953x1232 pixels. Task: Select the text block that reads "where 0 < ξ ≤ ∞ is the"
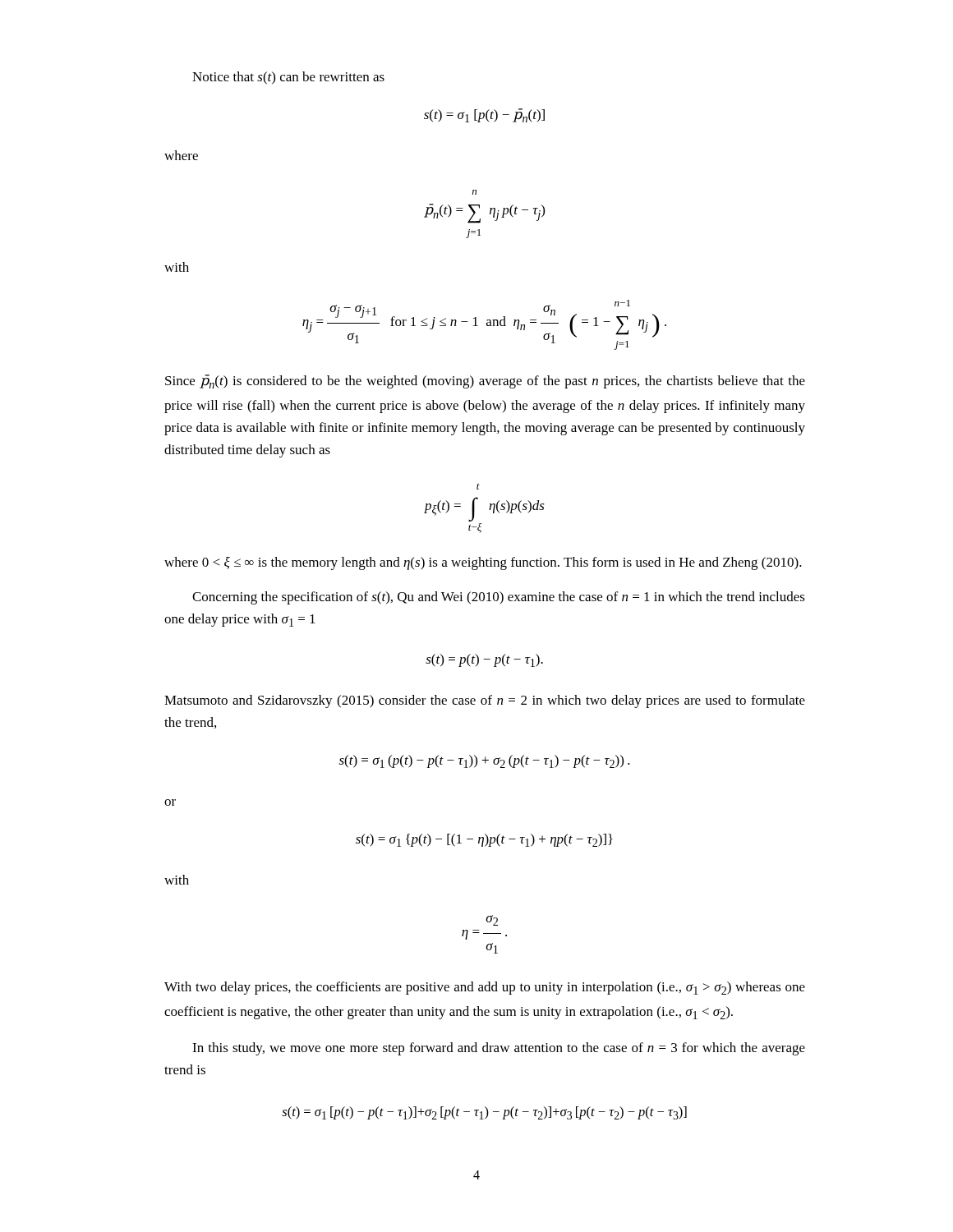483,563
